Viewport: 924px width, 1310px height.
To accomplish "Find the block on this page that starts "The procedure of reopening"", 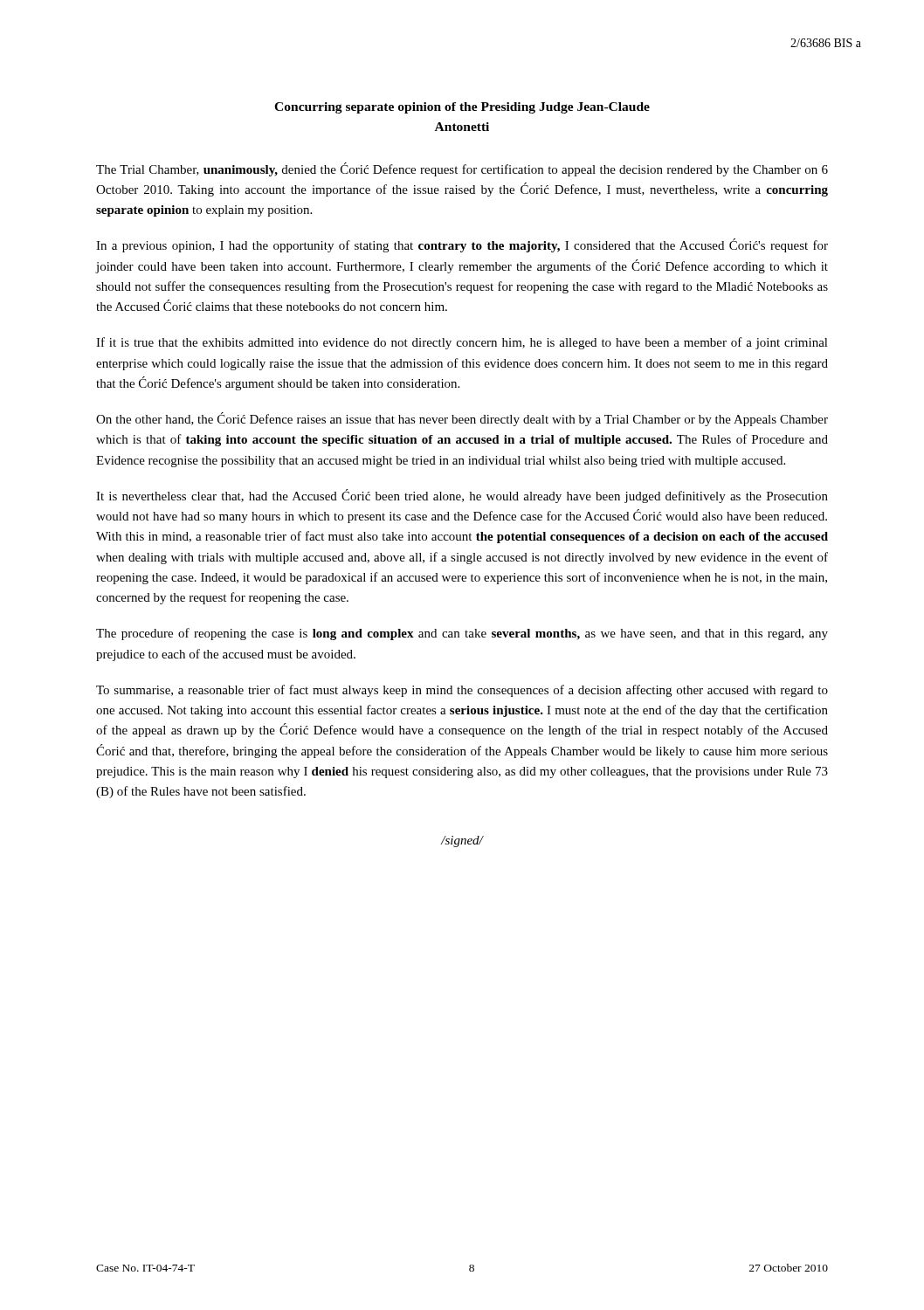I will click(x=462, y=644).
